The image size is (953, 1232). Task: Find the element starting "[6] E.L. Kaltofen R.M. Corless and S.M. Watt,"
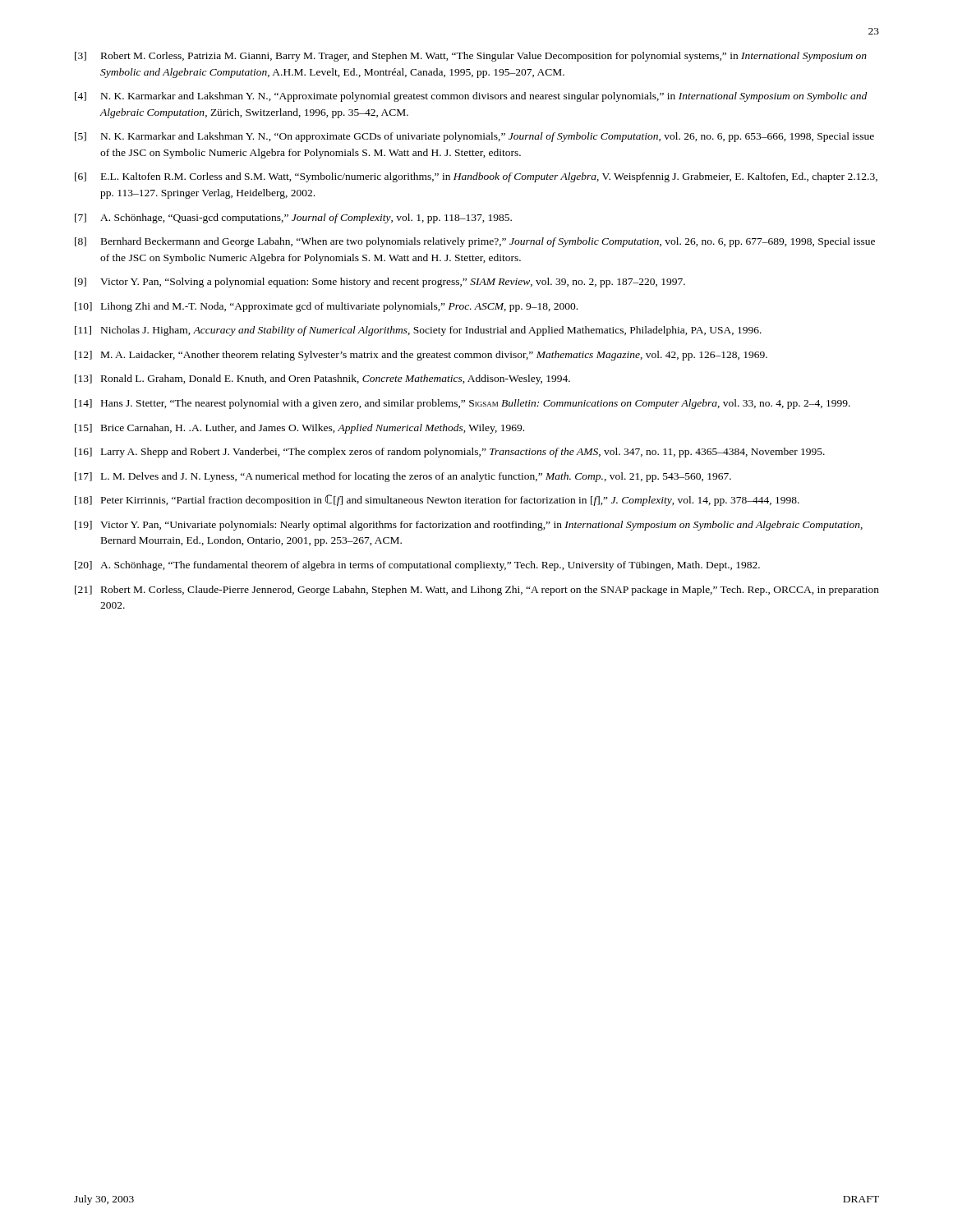[476, 185]
